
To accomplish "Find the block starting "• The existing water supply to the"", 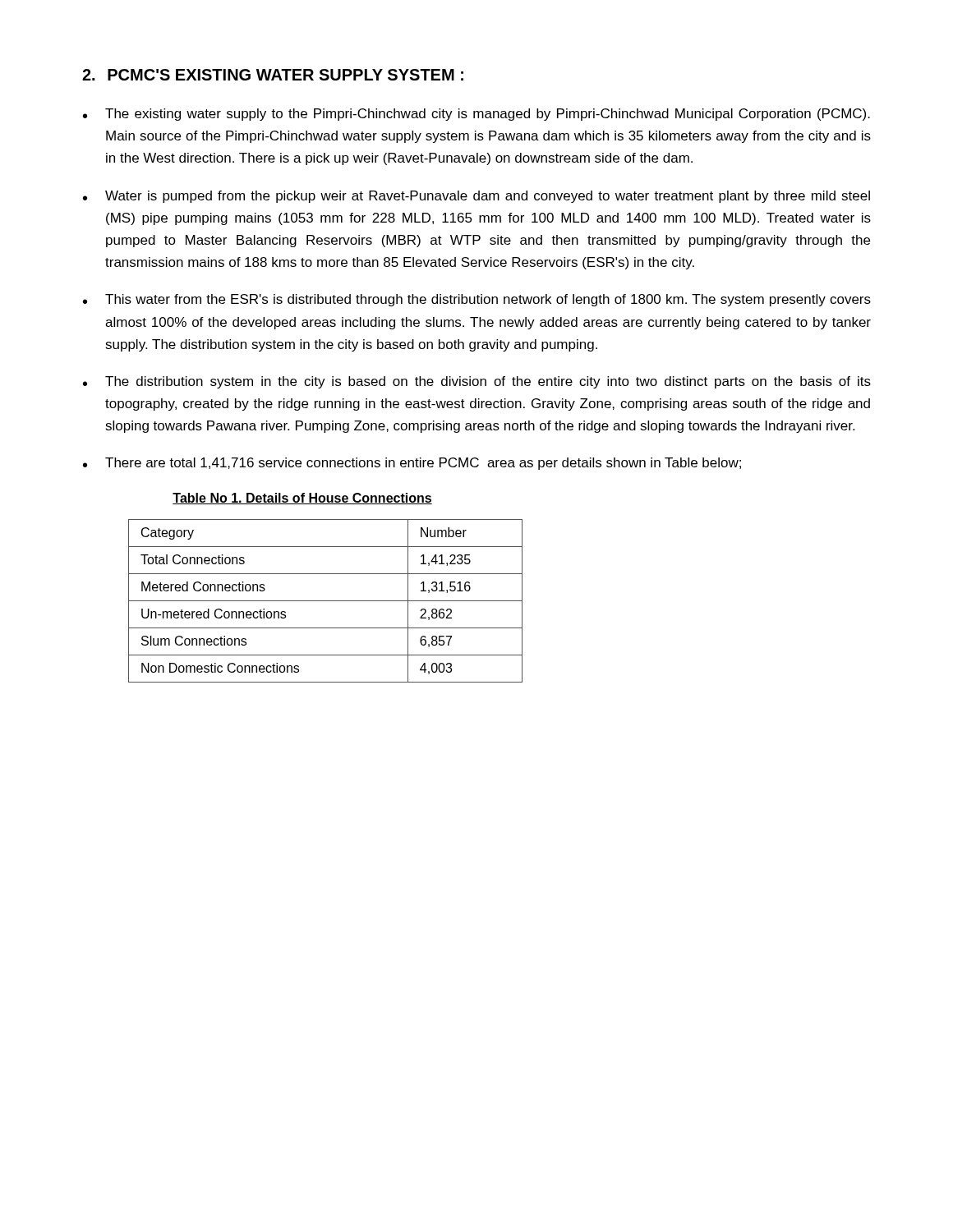I will pyautogui.click(x=476, y=136).
